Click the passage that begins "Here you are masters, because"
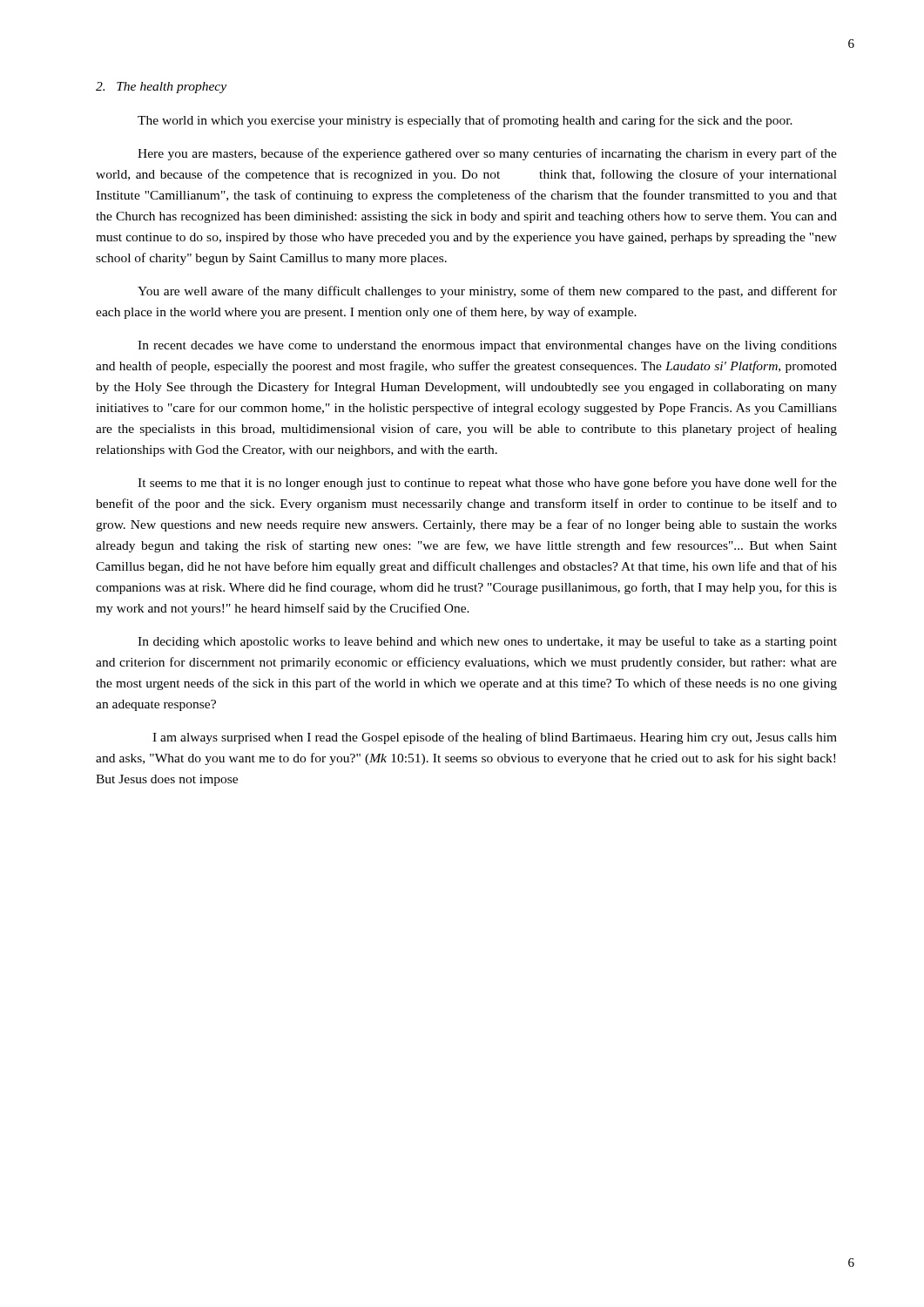The image size is (924, 1307). (x=466, y=205)
